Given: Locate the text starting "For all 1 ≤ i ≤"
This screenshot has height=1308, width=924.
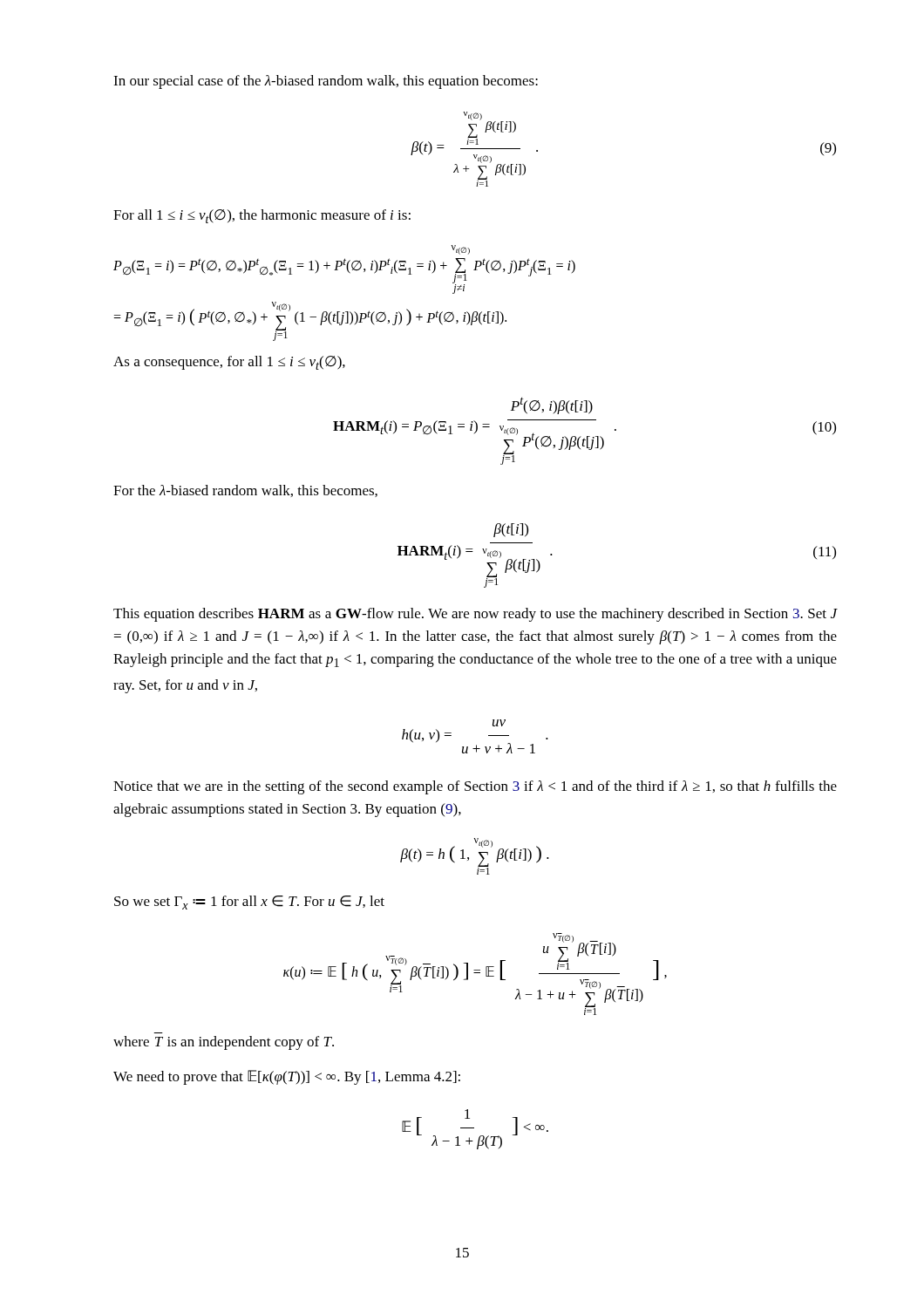Looking at the screenshot, I should tap(262, 216).
